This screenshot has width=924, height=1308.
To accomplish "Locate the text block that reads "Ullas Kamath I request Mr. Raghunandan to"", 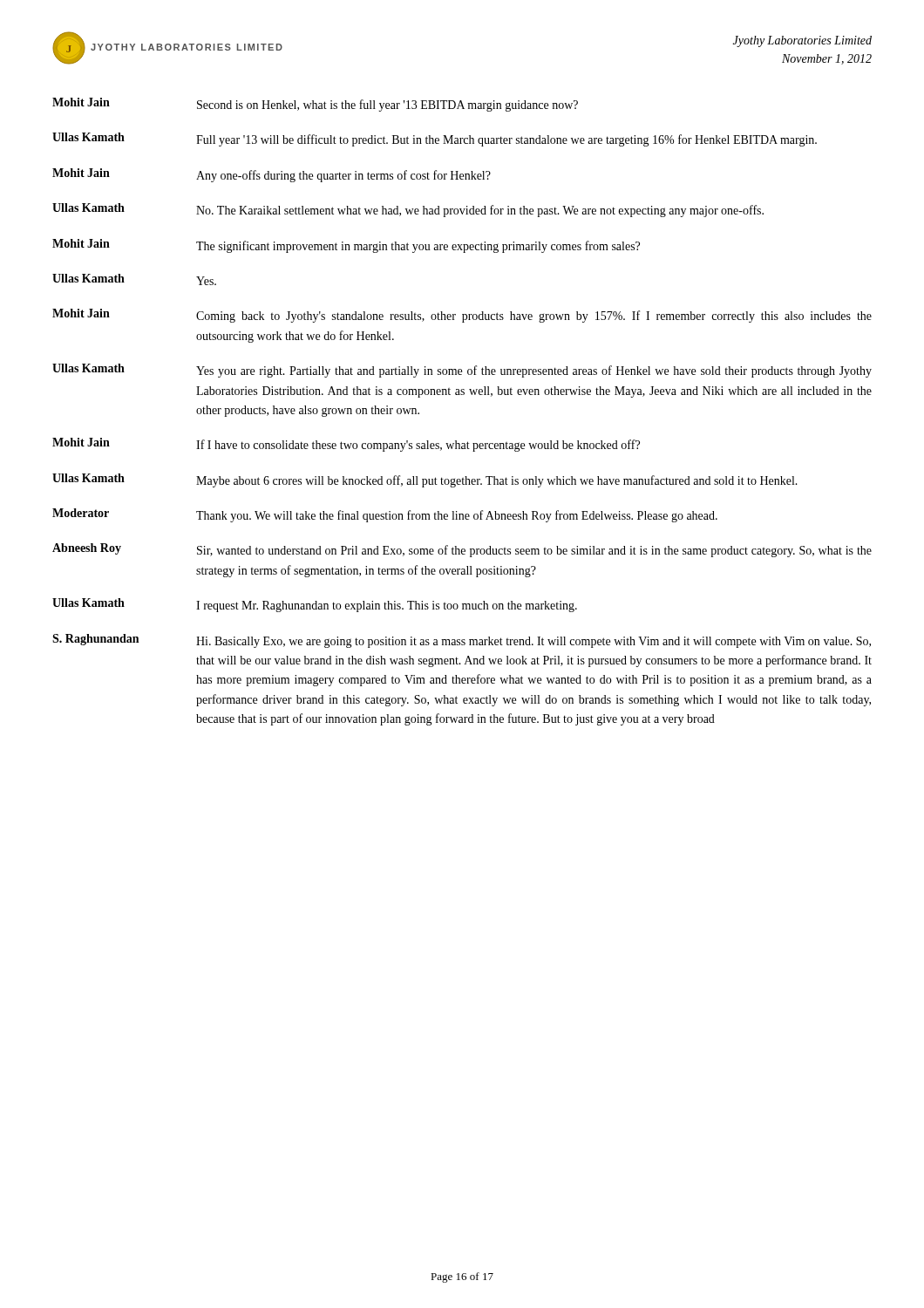I will [462, 606].
